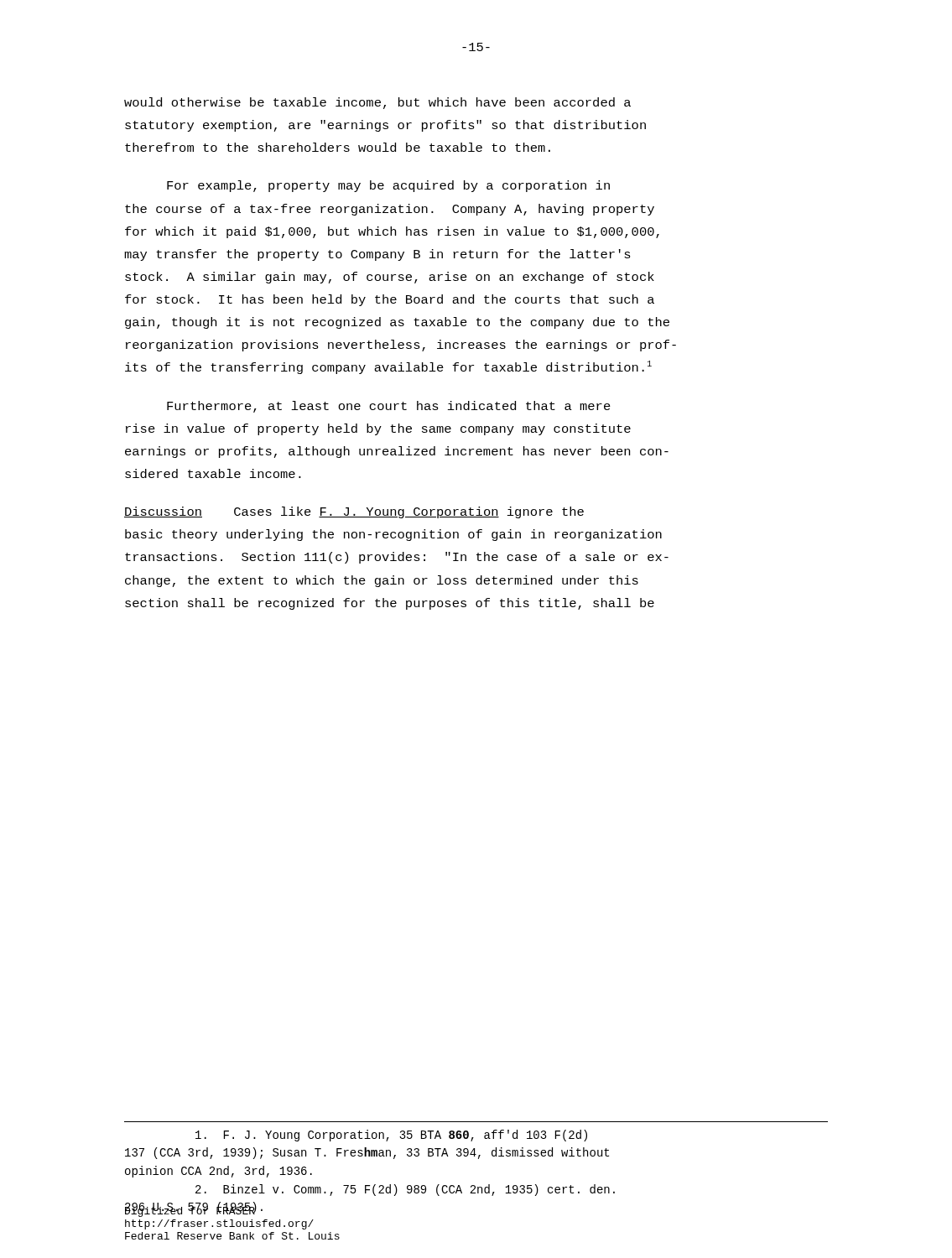Select the block starting "Discussion Cases like F. J. Young"
The width and height of the screenshot is (952, 1258).
click(397, 558)
